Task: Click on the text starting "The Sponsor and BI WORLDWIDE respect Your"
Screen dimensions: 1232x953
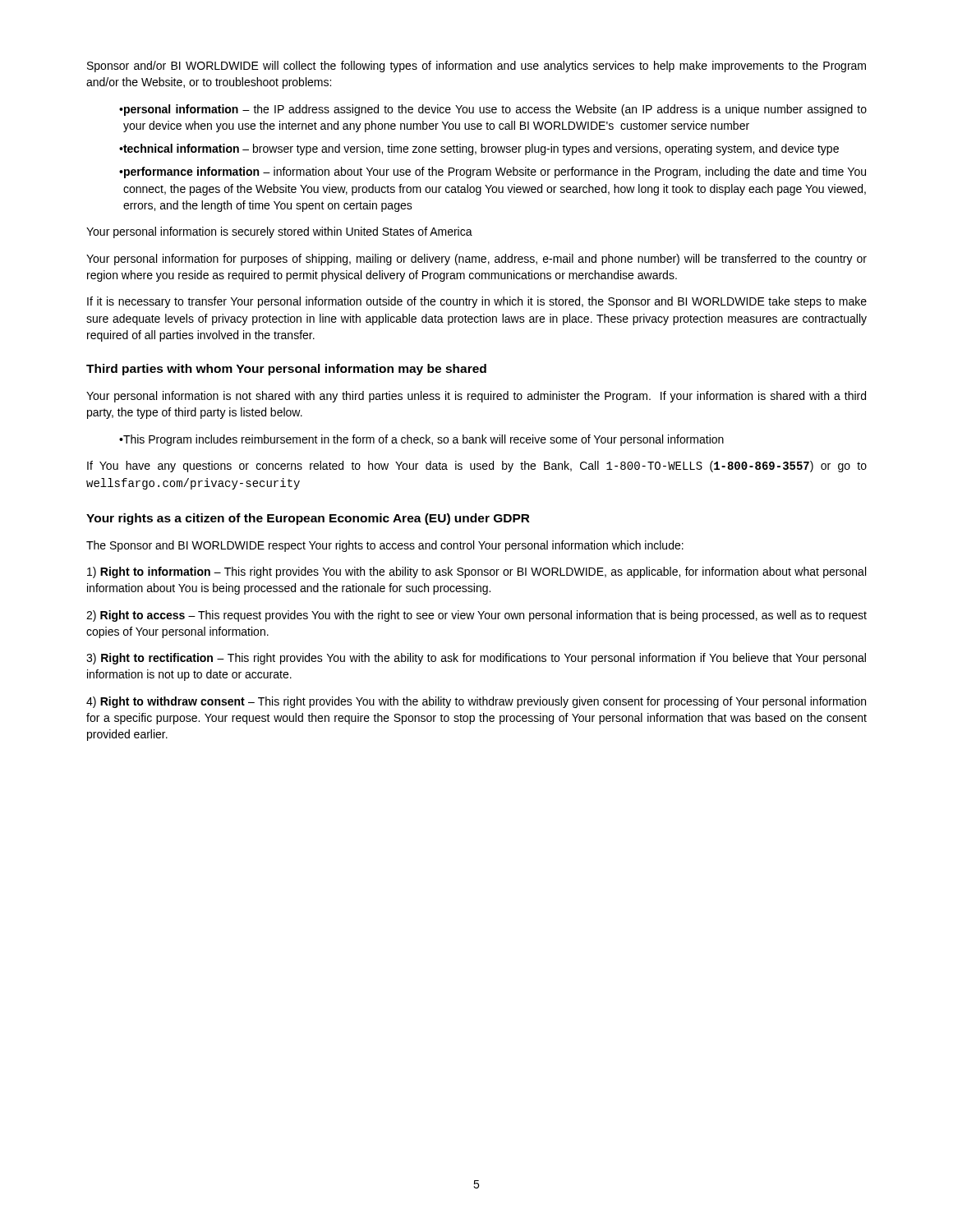Action: pos(385,545)
